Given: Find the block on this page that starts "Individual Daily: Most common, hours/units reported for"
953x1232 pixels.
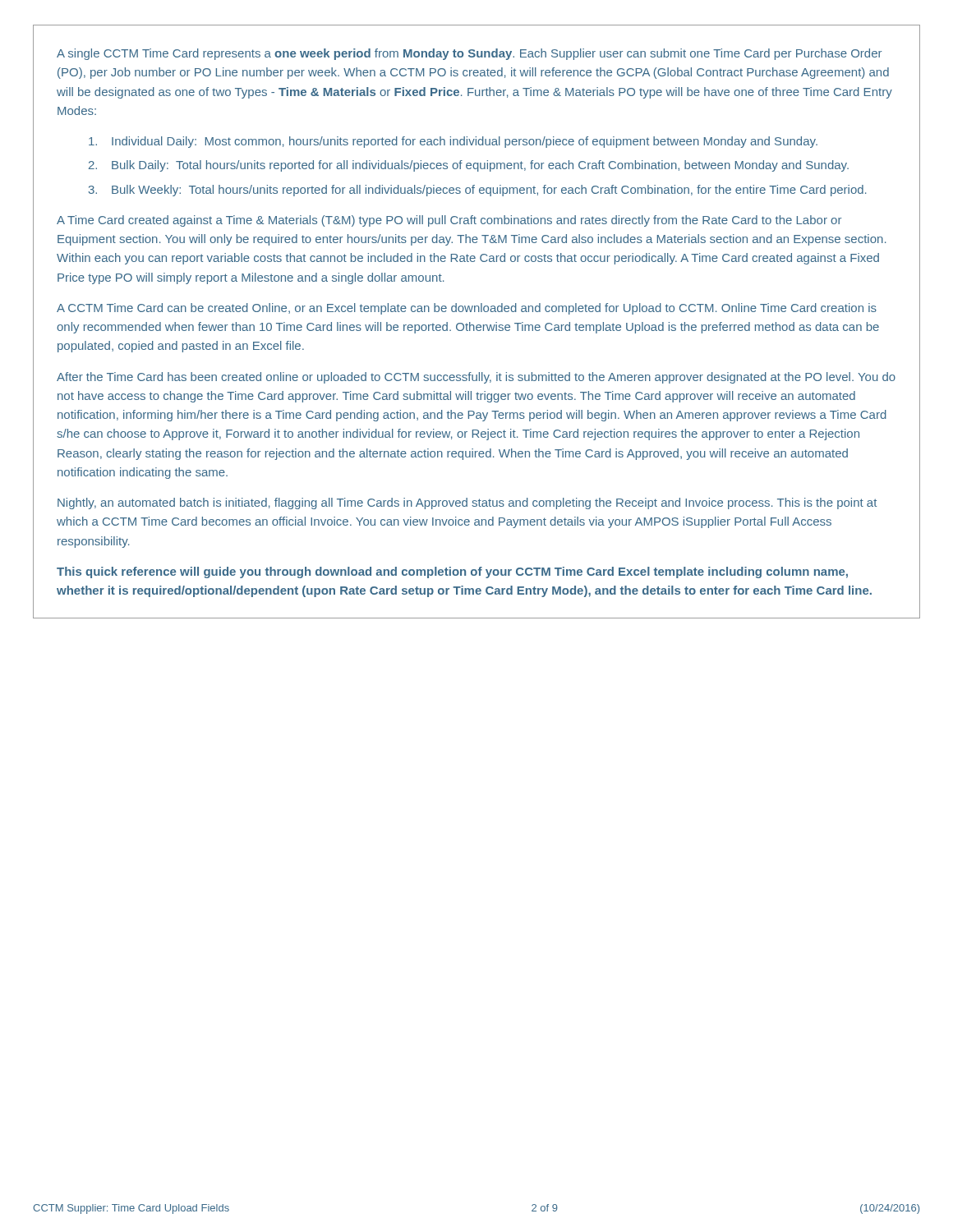Looking at the screenshot, I should [x=438, y=141].
